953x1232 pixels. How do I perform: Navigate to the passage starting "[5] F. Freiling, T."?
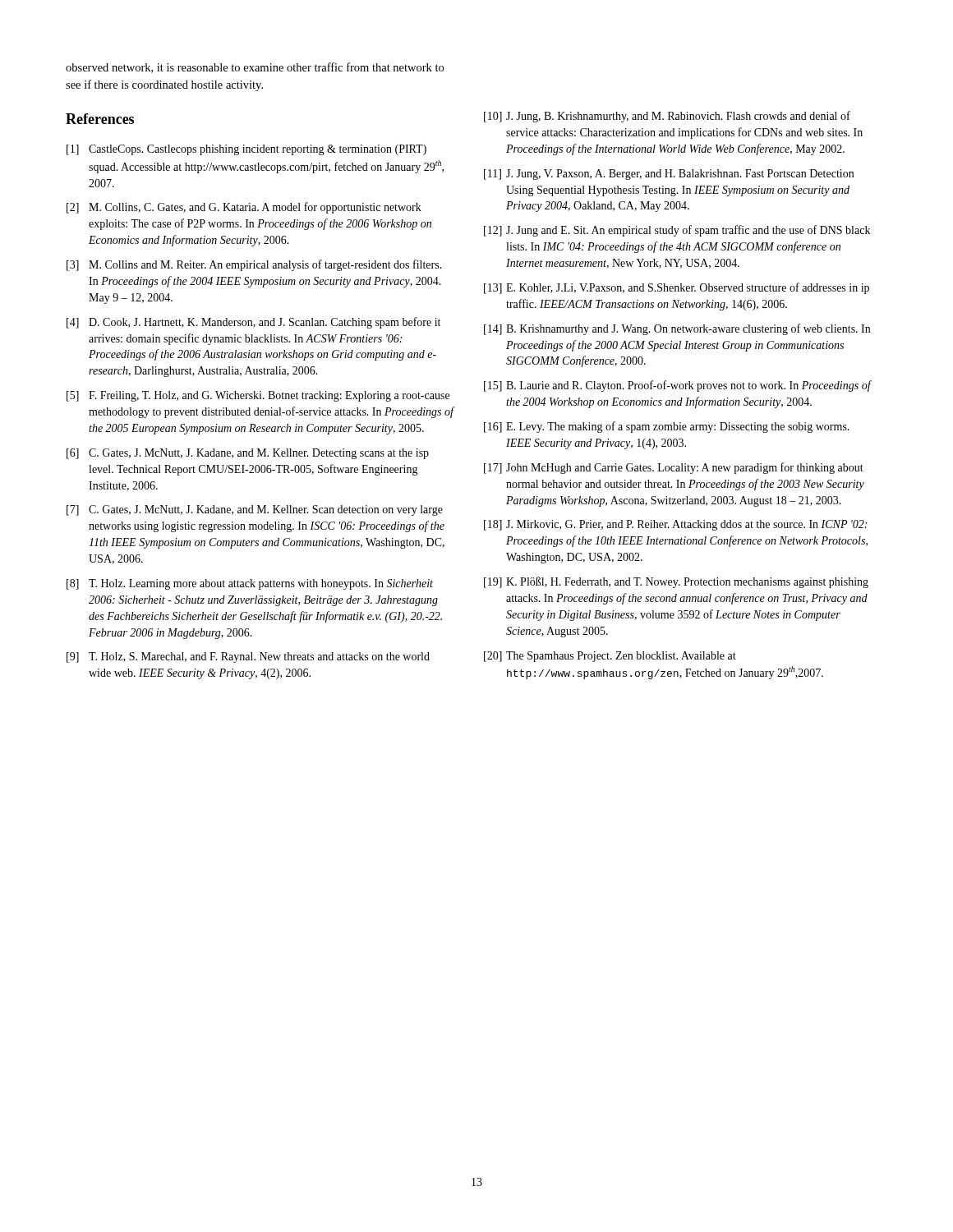click(260, 412)
